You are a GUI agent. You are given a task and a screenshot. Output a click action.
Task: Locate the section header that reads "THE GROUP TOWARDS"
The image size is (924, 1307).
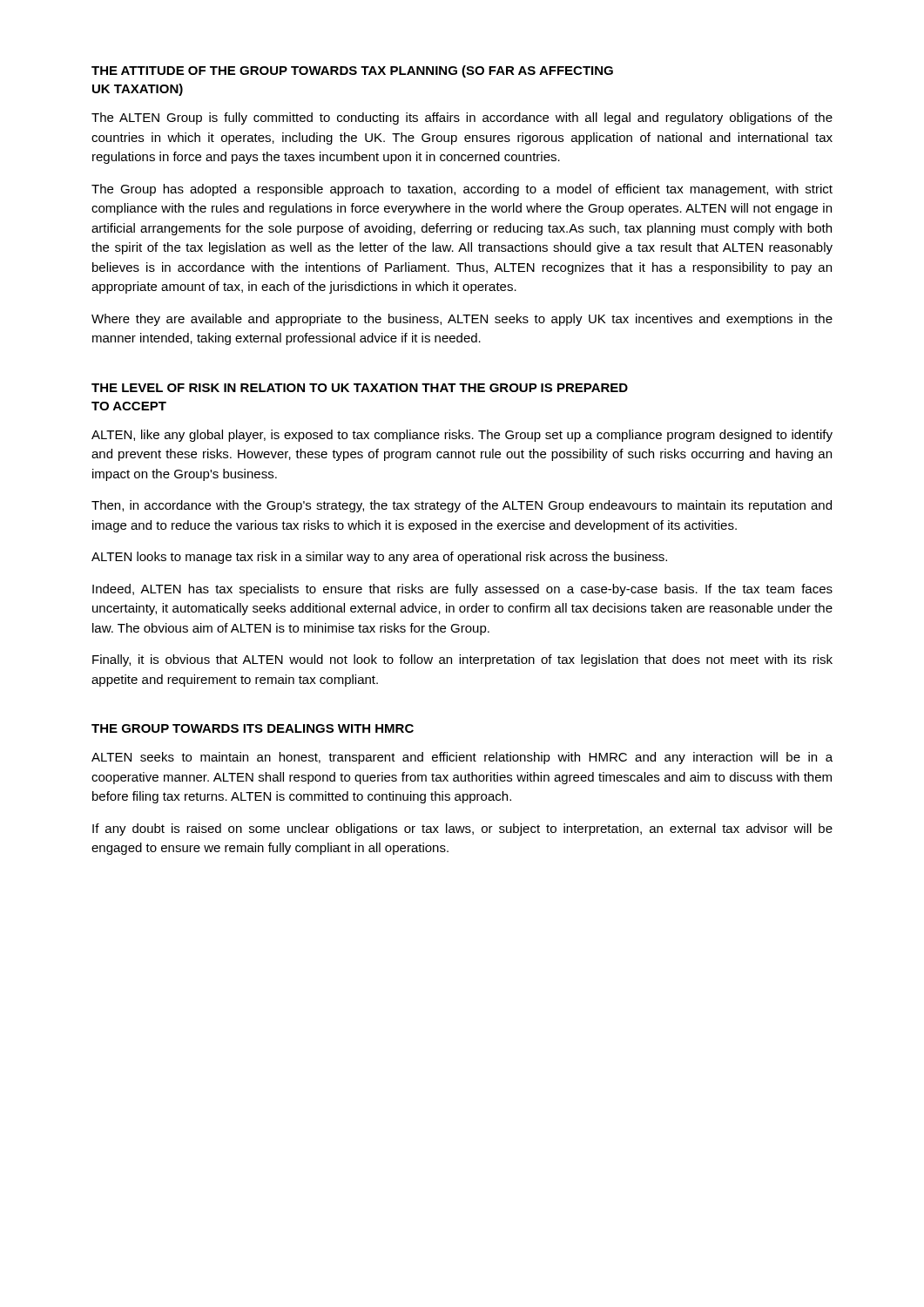253,728
